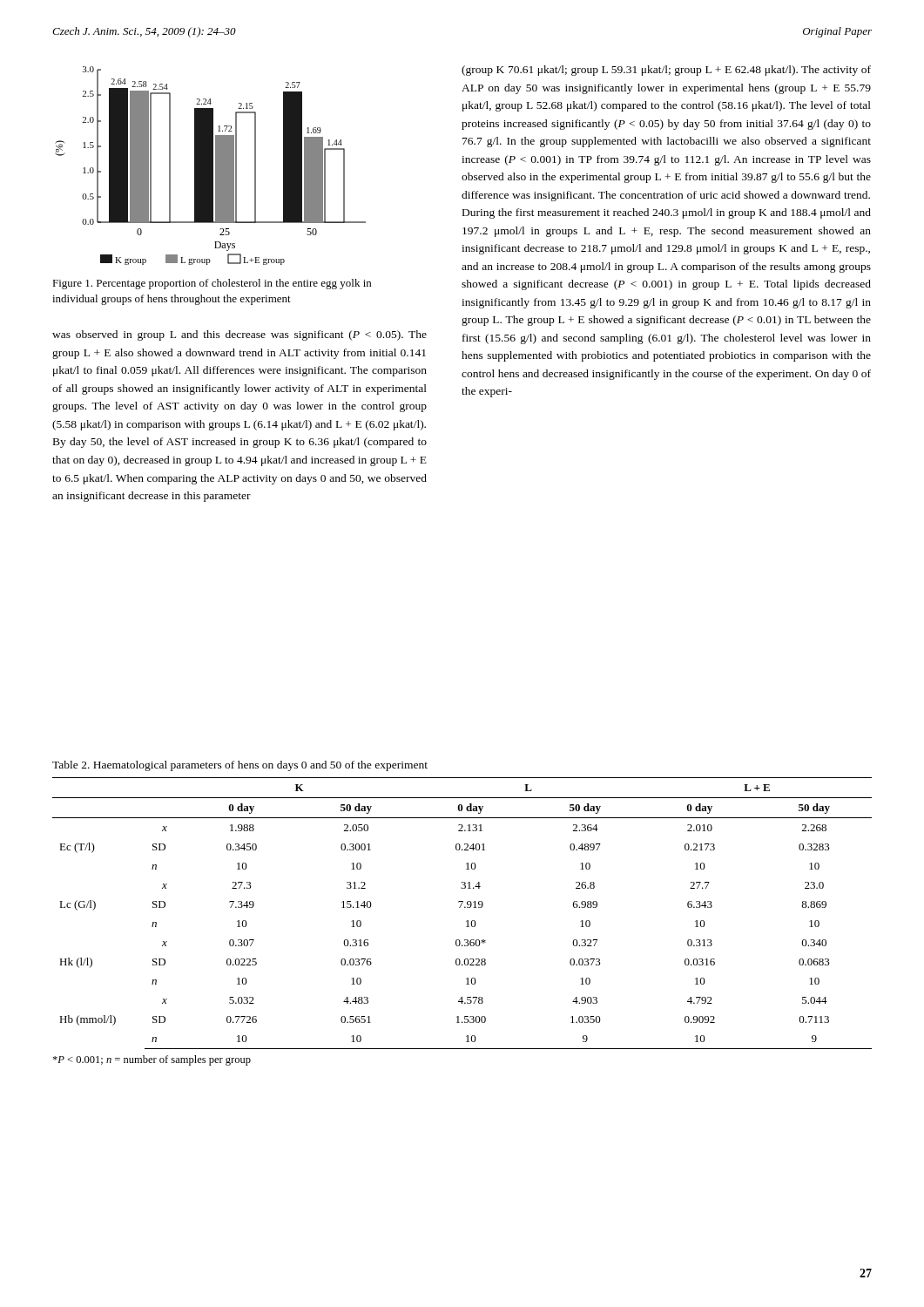Select the grouped bar chart
This screenshot has width=924, height=1307.
(218, 166)
